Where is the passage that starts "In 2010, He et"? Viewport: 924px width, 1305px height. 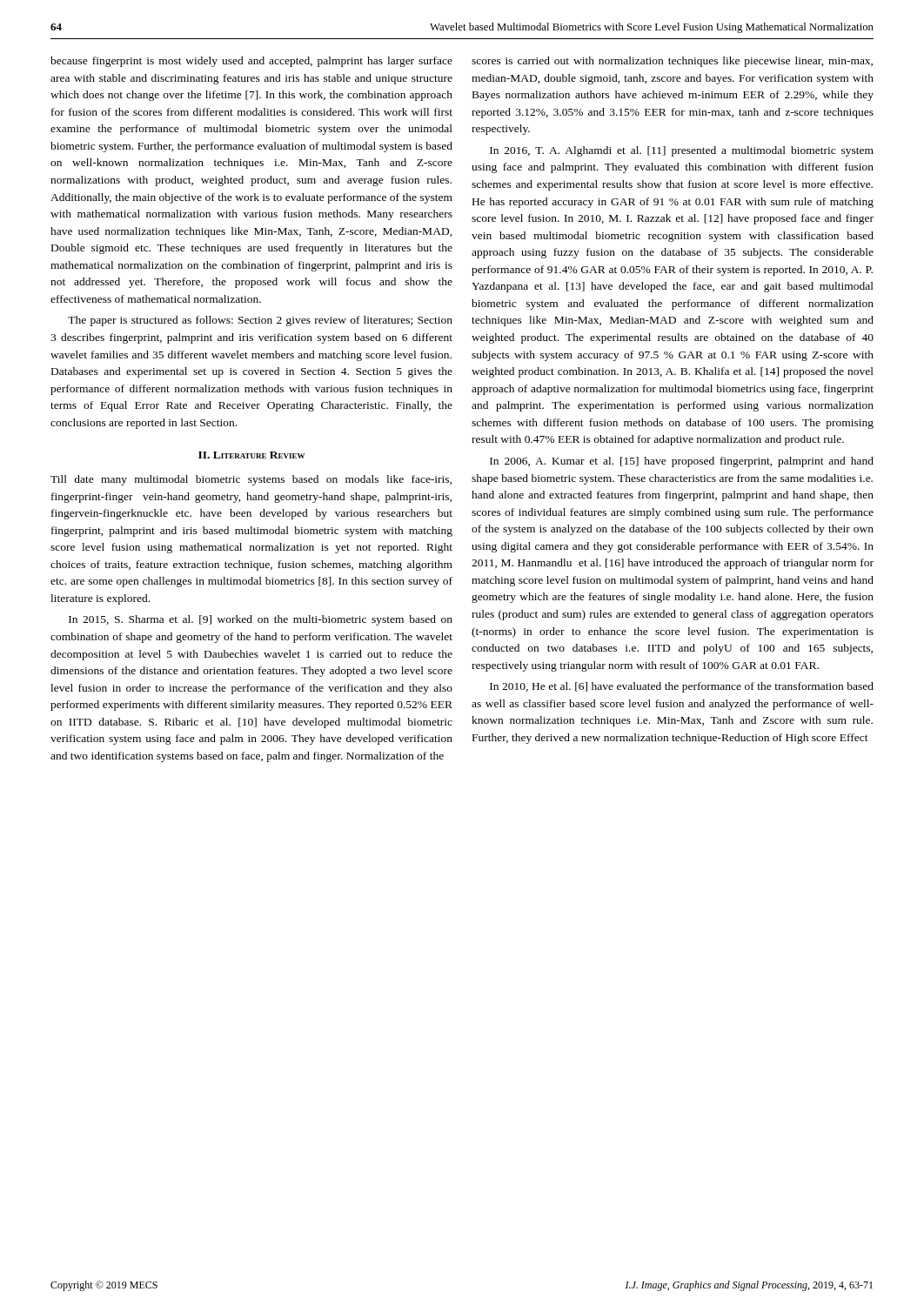click(673, 712)
